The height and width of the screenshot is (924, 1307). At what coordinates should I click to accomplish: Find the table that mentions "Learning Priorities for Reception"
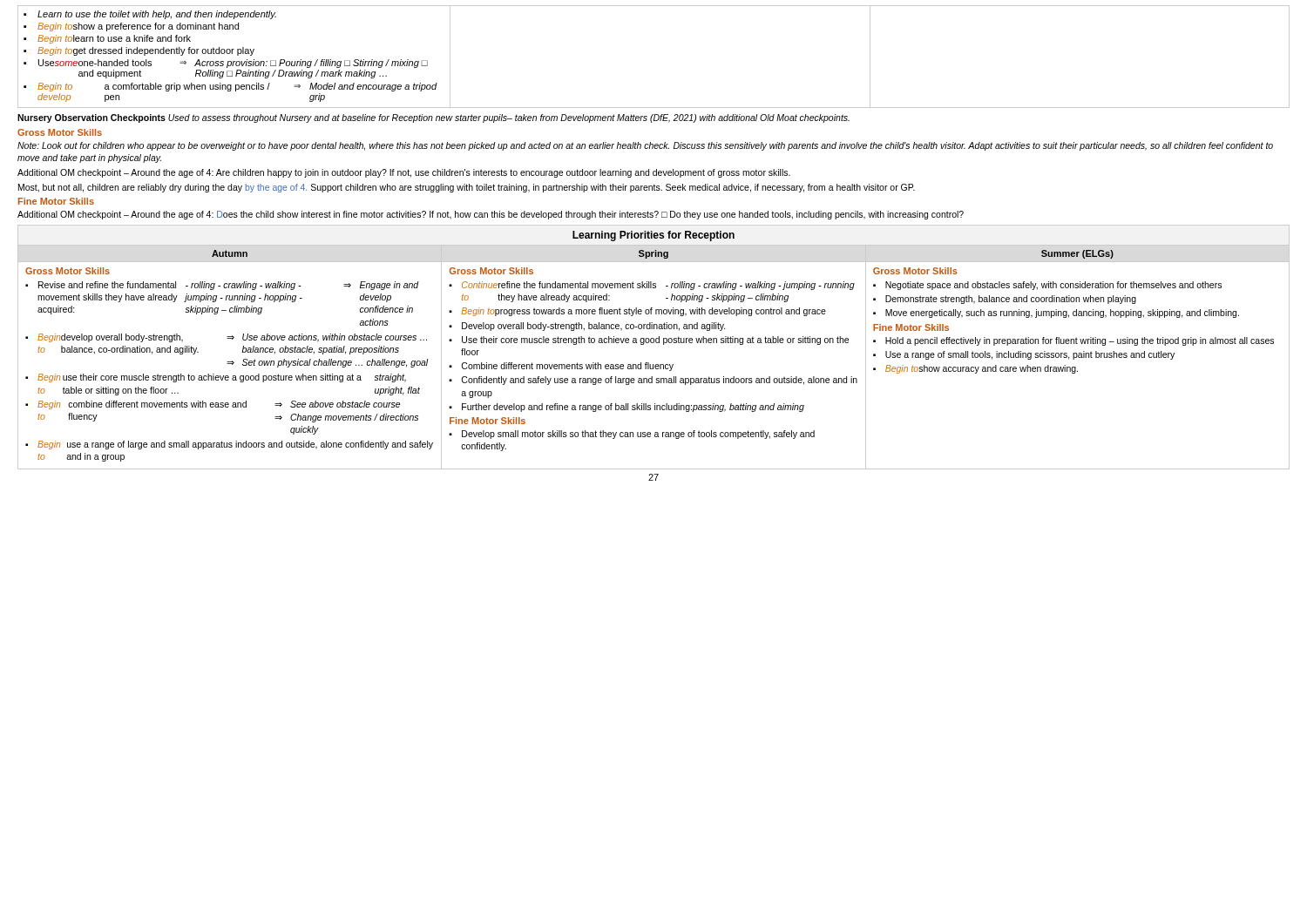pyautogui.click(x=654, y=347)
